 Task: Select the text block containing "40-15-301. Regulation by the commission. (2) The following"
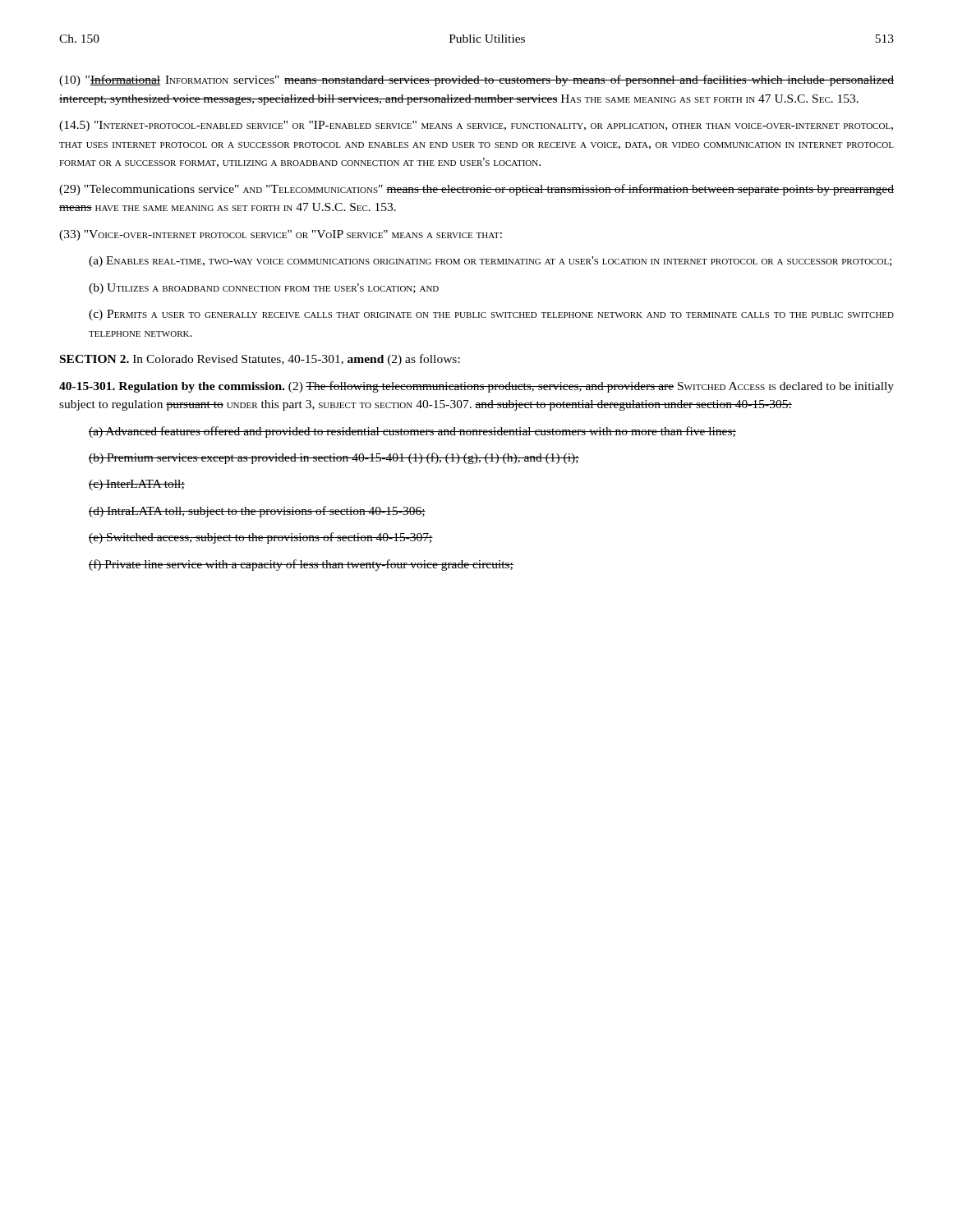point(476,395)
